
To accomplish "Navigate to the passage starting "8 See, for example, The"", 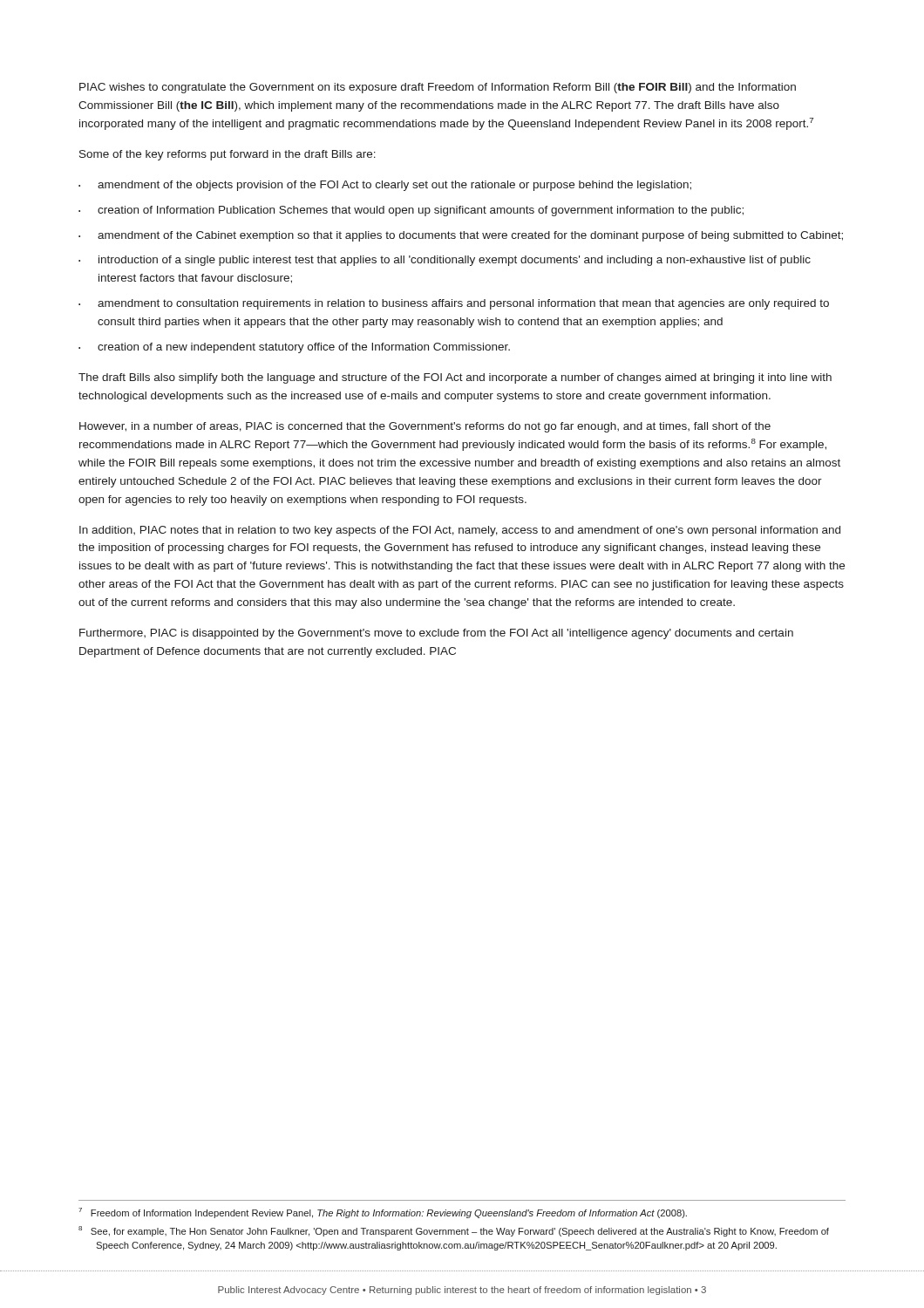I will click(x=454, y=1237).
